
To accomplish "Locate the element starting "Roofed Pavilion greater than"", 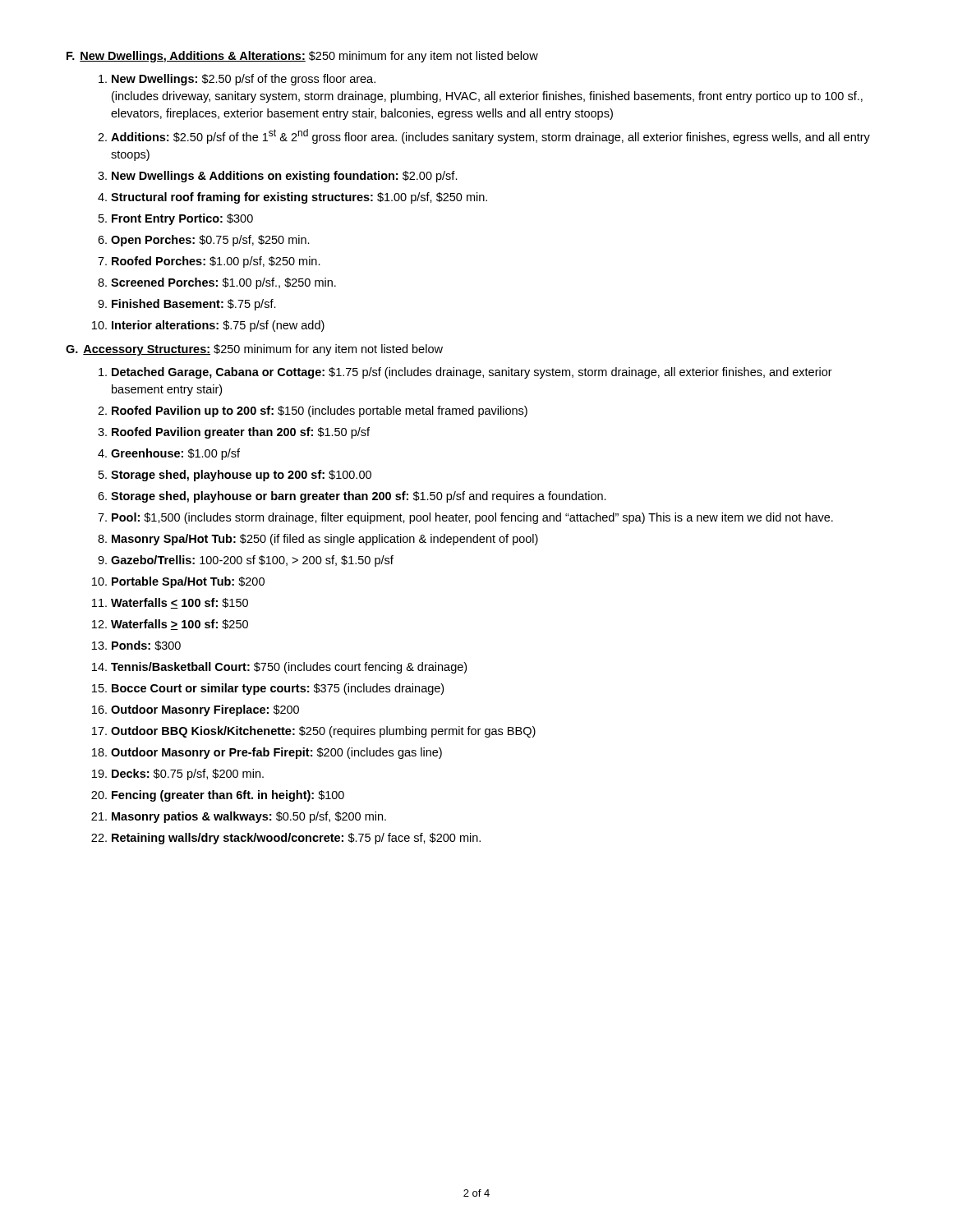I will coord(240,432).
